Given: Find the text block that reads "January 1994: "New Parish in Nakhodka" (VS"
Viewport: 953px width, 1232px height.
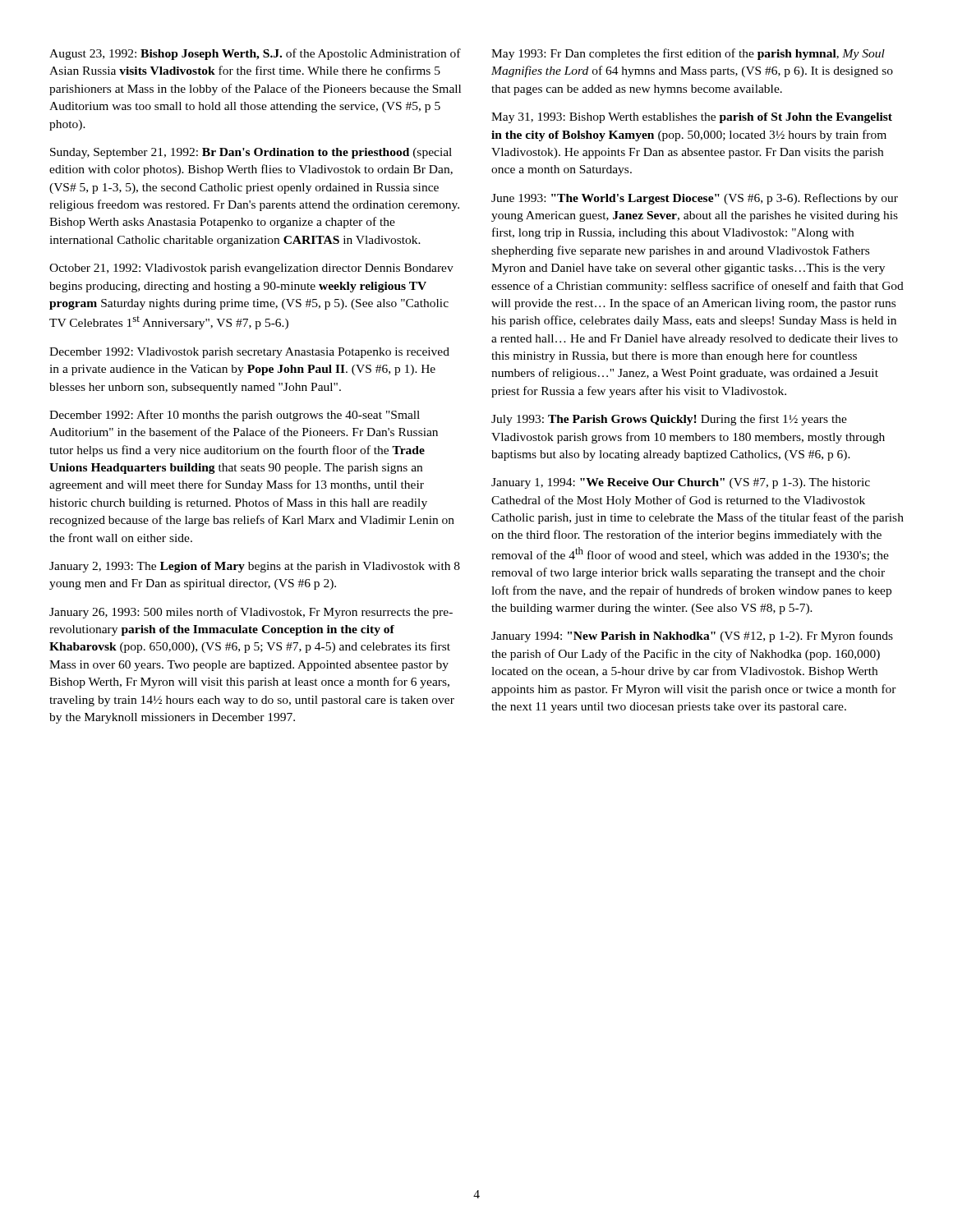Looking at the screenshot, I should click(x=698, y=671).
